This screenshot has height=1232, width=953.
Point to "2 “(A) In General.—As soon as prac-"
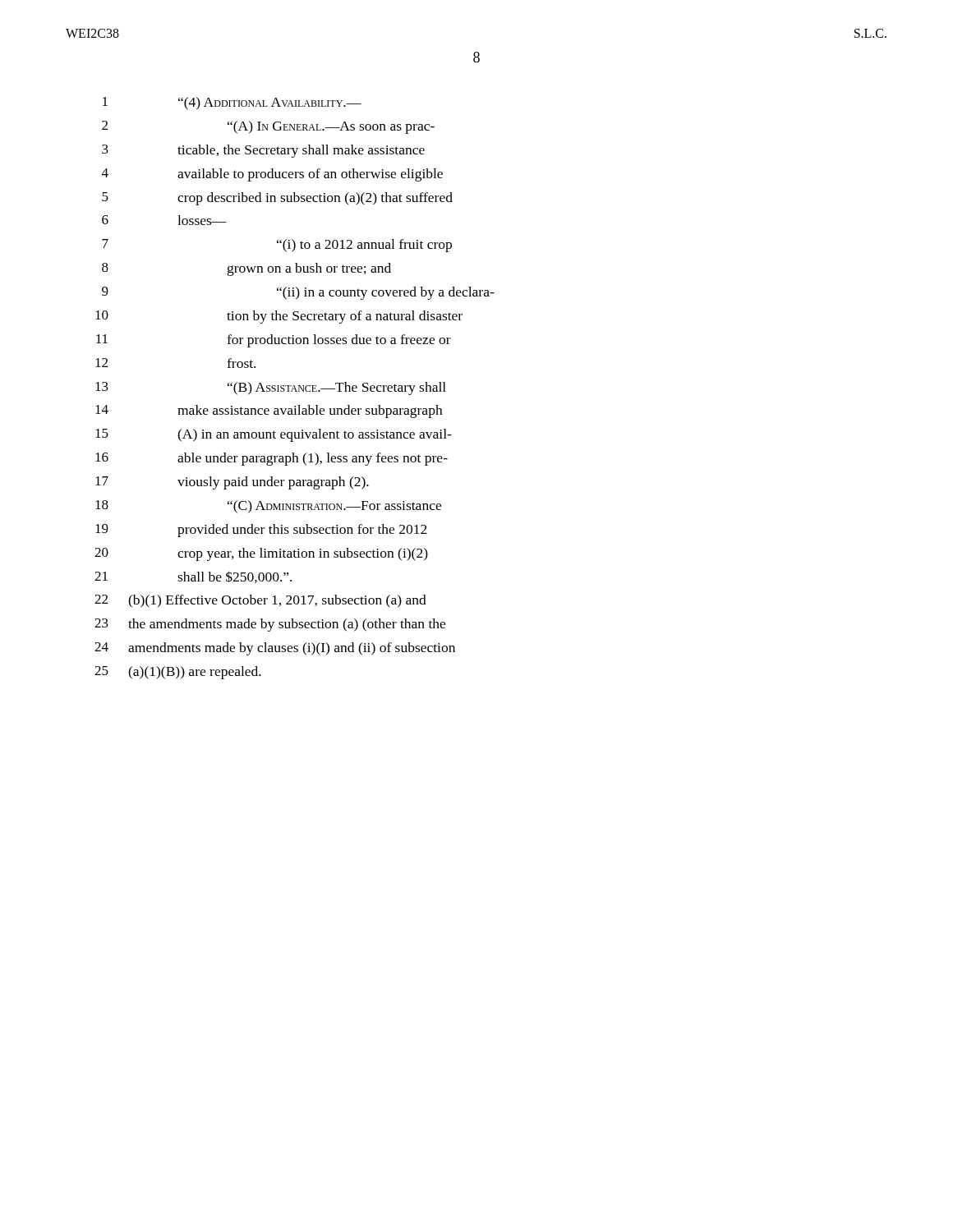(x=268, y=127)
